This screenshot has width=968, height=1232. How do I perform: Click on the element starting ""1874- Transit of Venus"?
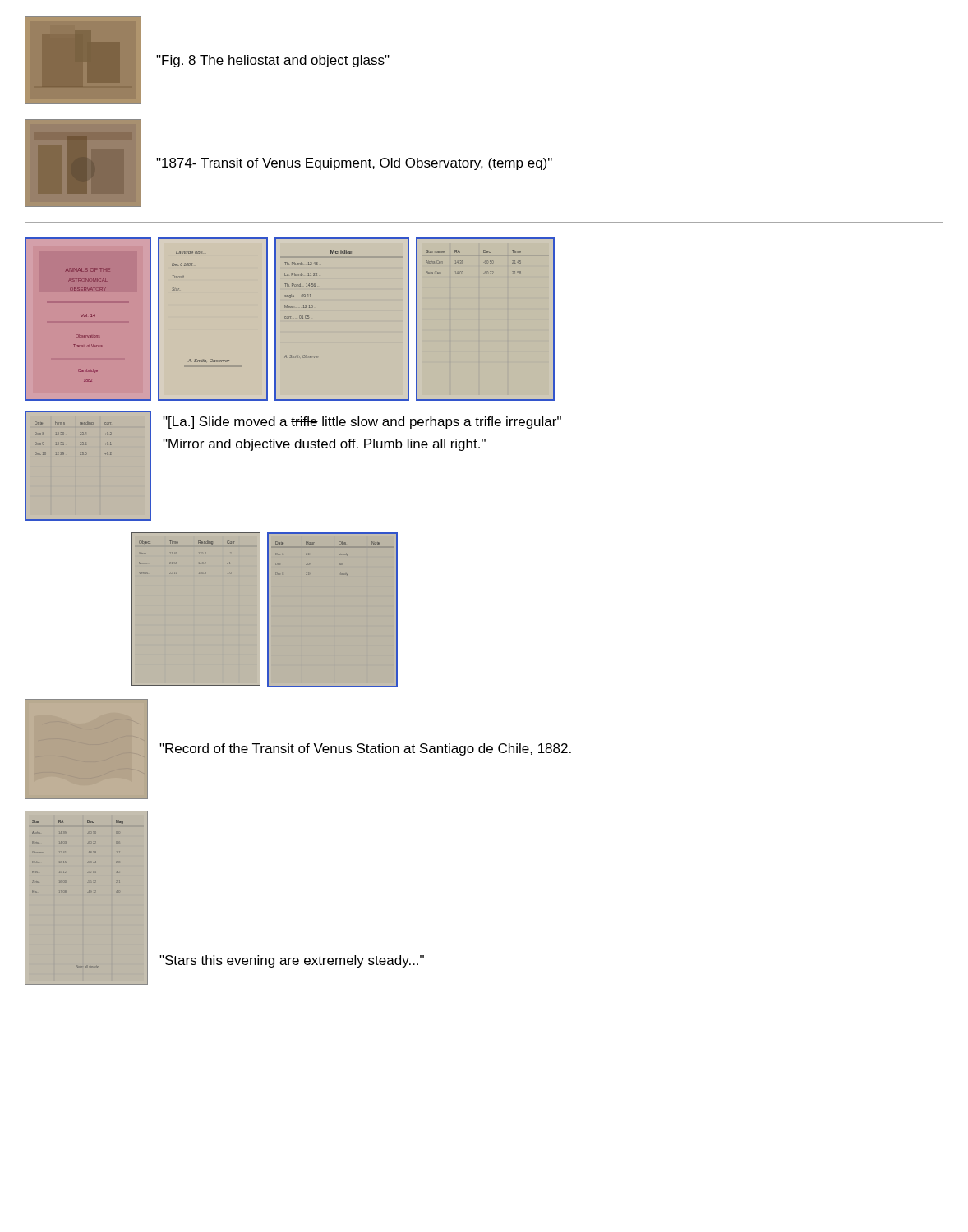coord(354,163)
